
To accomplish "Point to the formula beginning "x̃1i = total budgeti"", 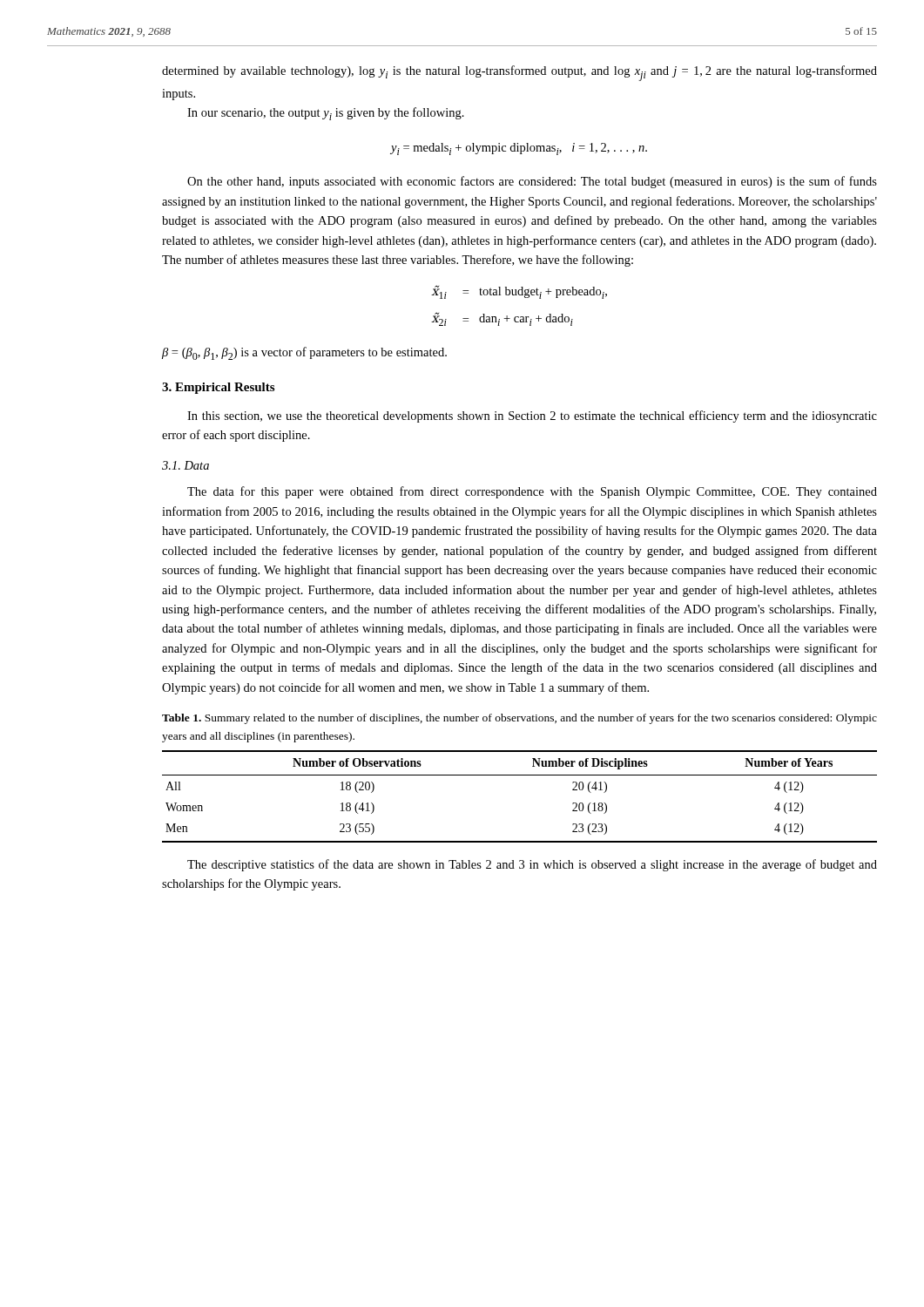I will click(x=519, y=306).
